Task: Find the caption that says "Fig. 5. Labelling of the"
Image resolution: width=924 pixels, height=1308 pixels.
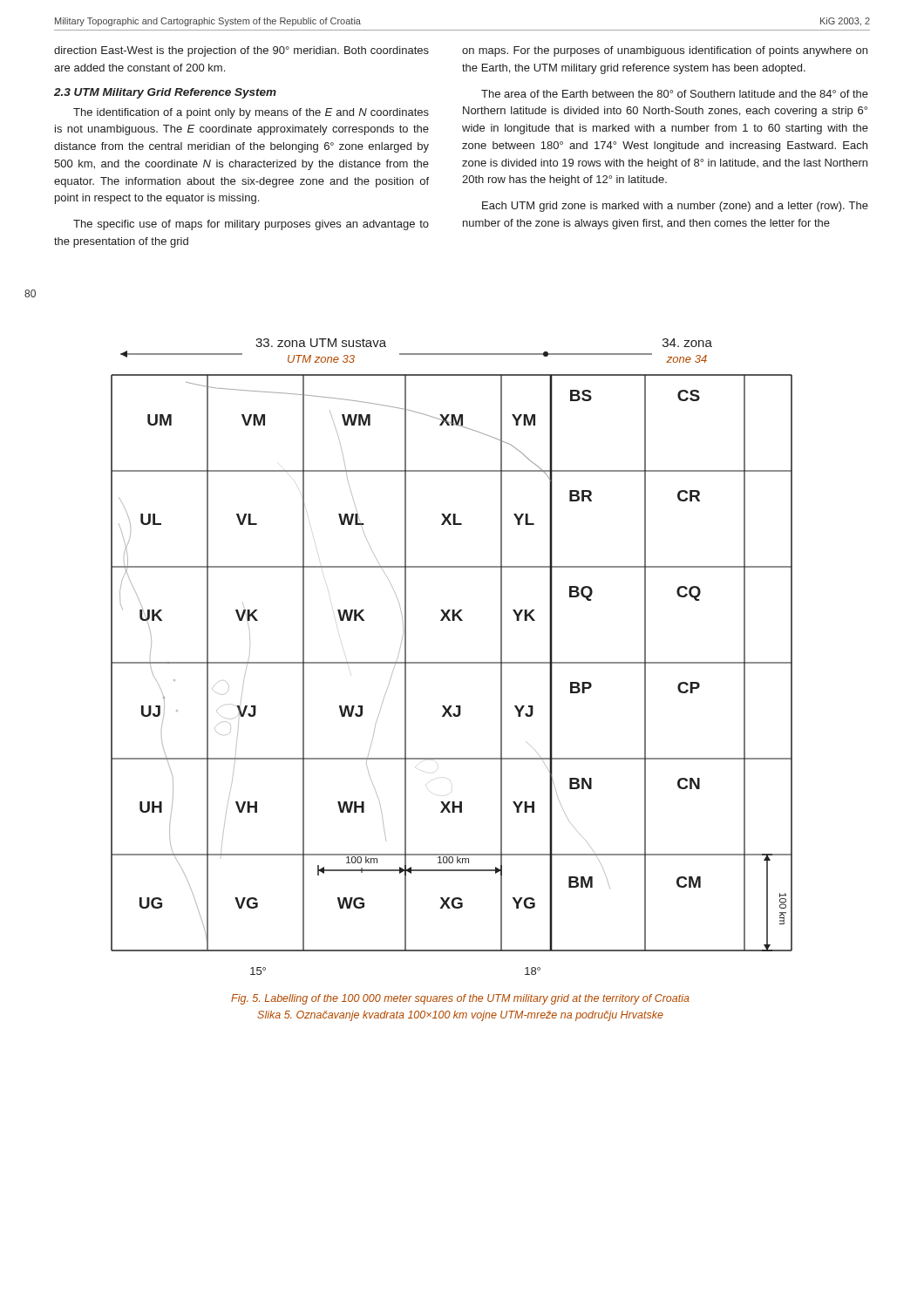Action: pyautogui.click(x=460, y=1007)
